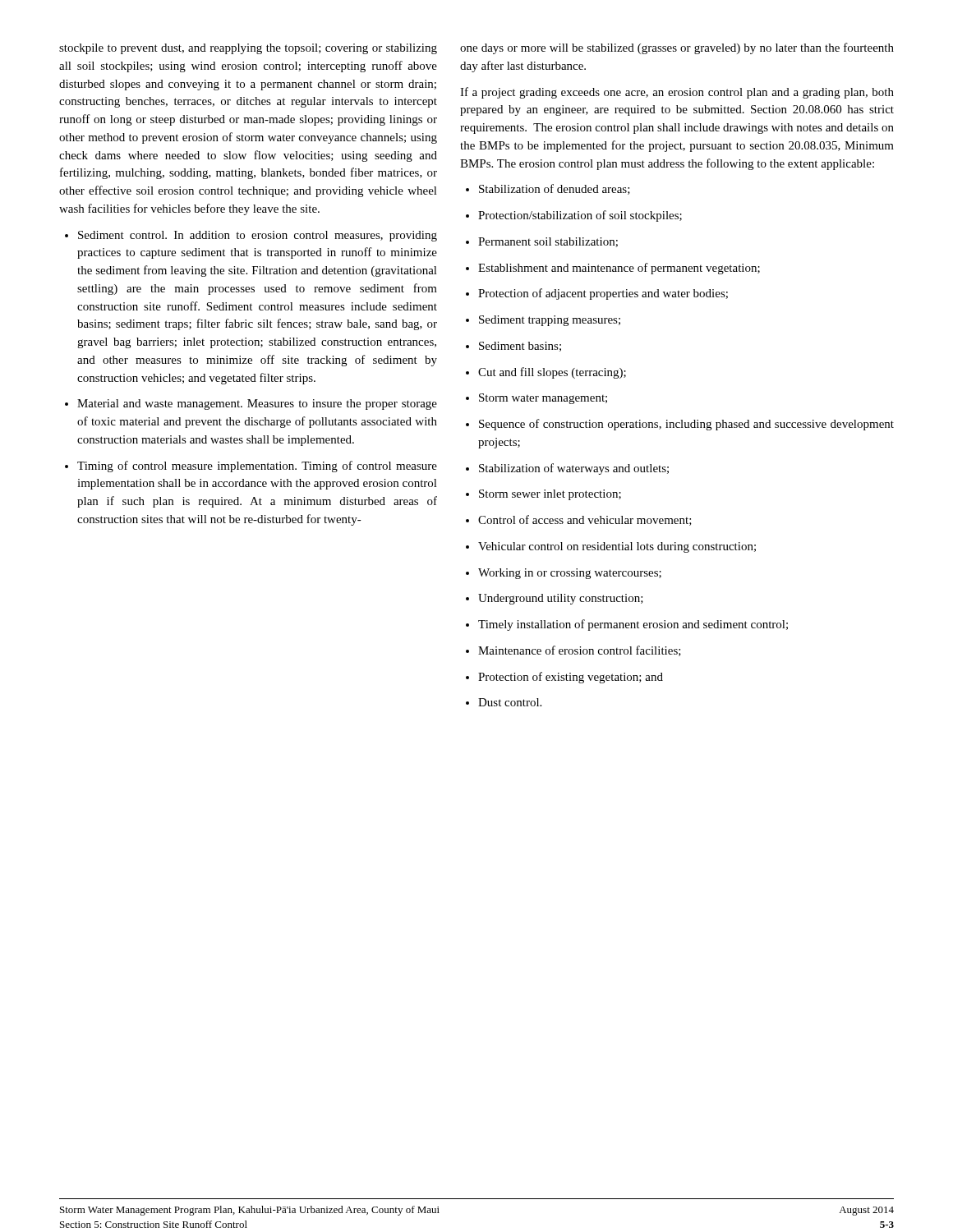The image size is (953, 1232).
Task: Locate the list item that reads "Underground utility construction;"
Action: 555,599
